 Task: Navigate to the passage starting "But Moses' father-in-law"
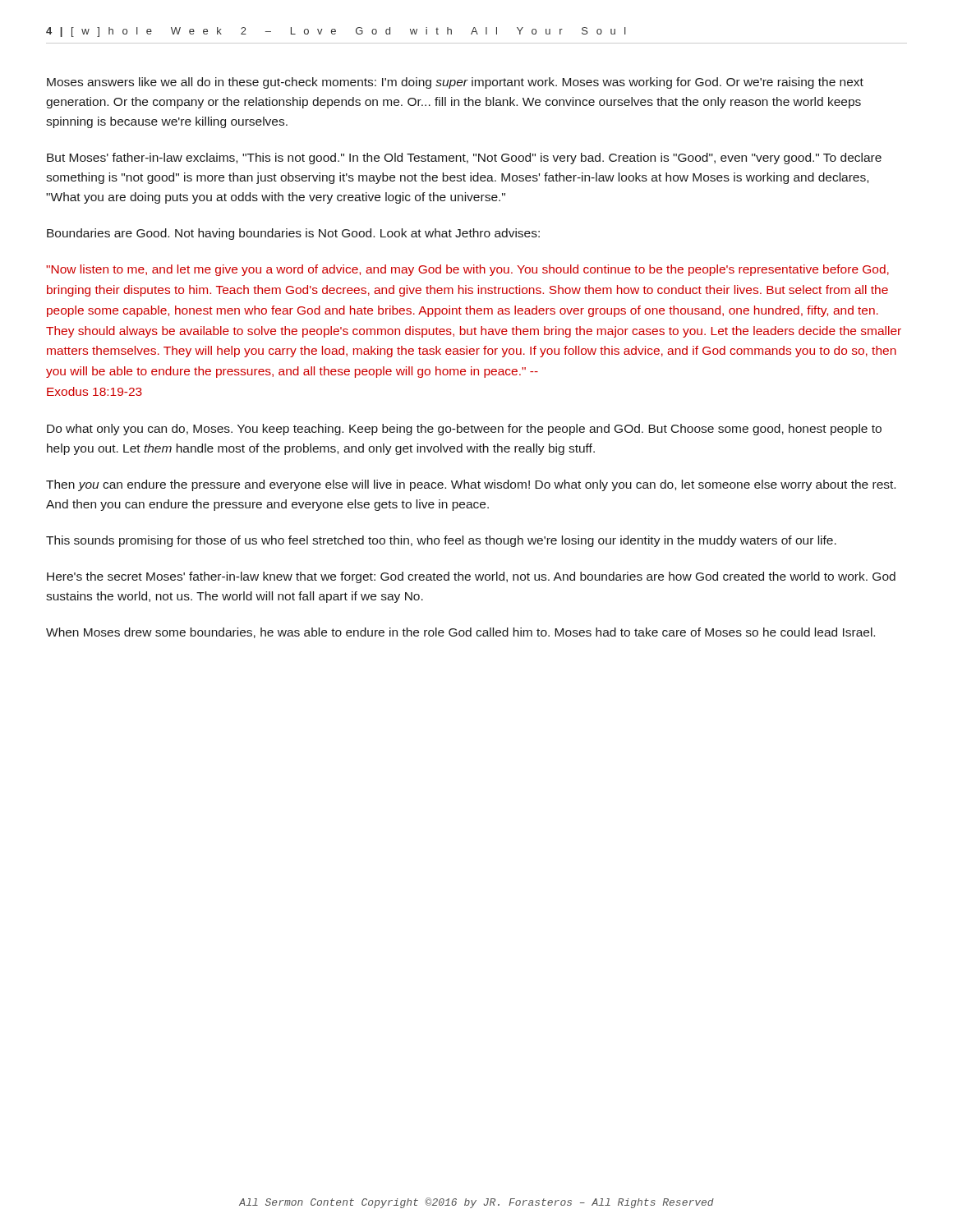(464, 177)
